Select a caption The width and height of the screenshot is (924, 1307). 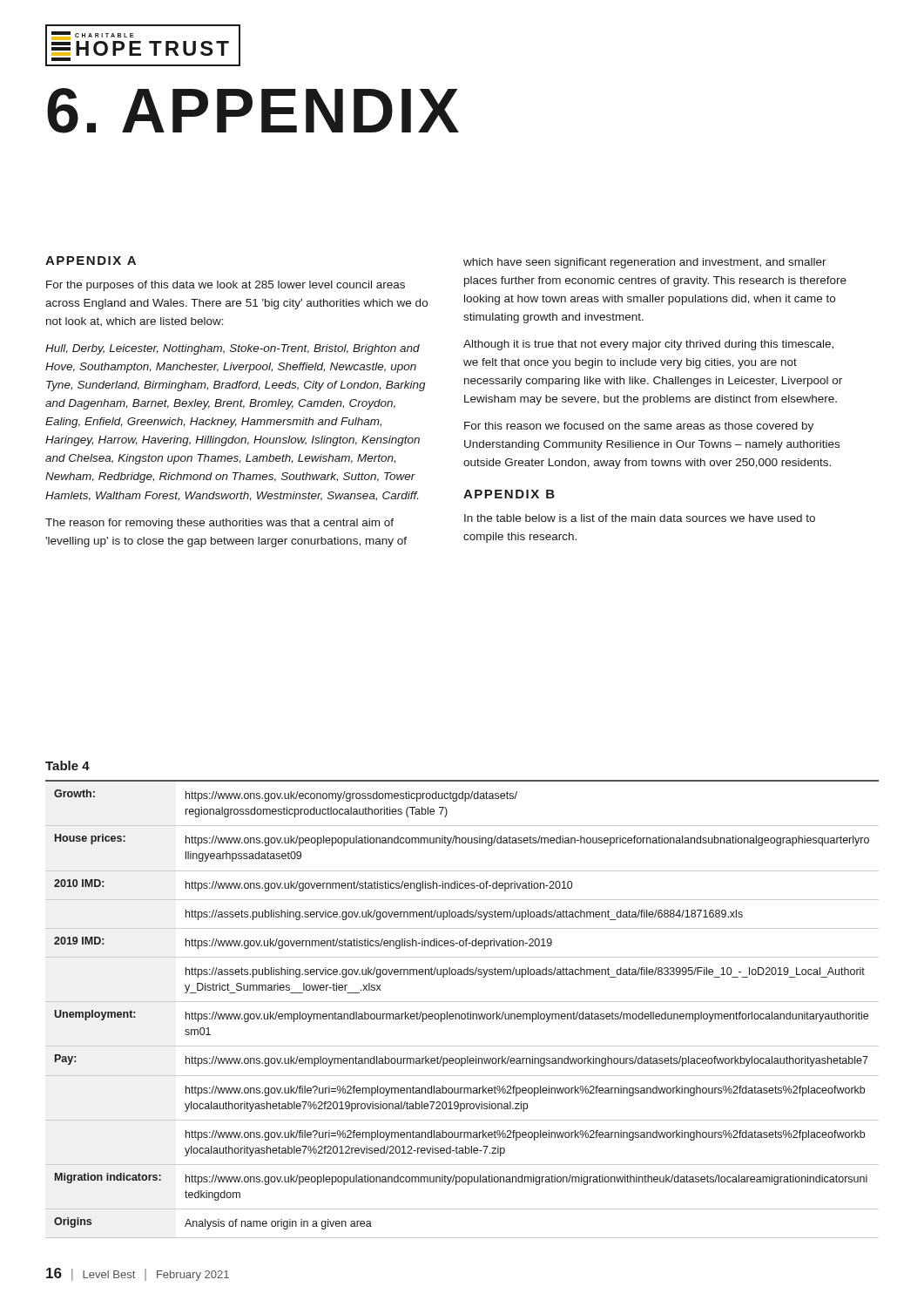(x=67, y=765)
